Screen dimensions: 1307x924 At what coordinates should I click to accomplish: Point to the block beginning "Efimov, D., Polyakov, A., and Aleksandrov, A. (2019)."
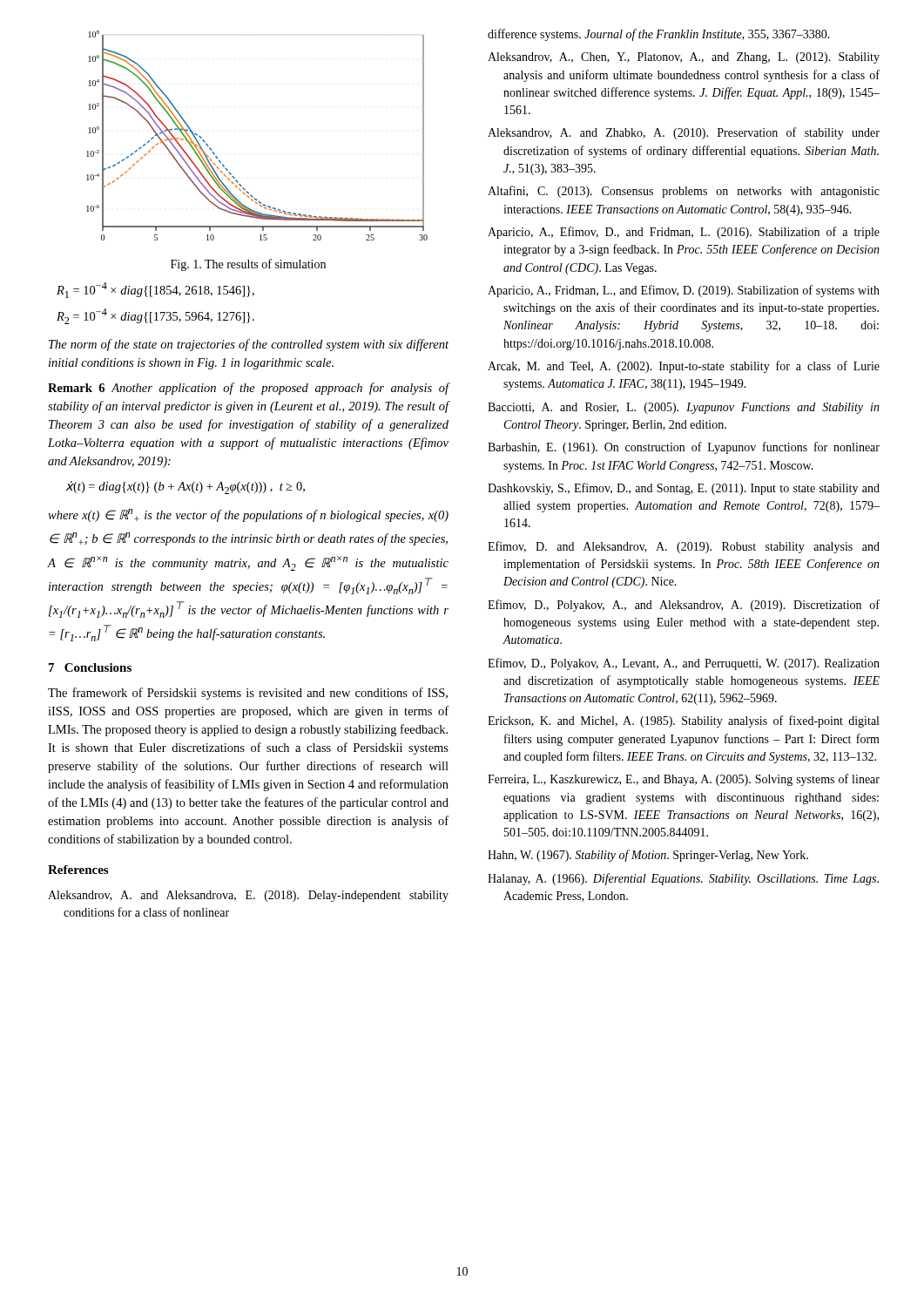click(684, 622)
